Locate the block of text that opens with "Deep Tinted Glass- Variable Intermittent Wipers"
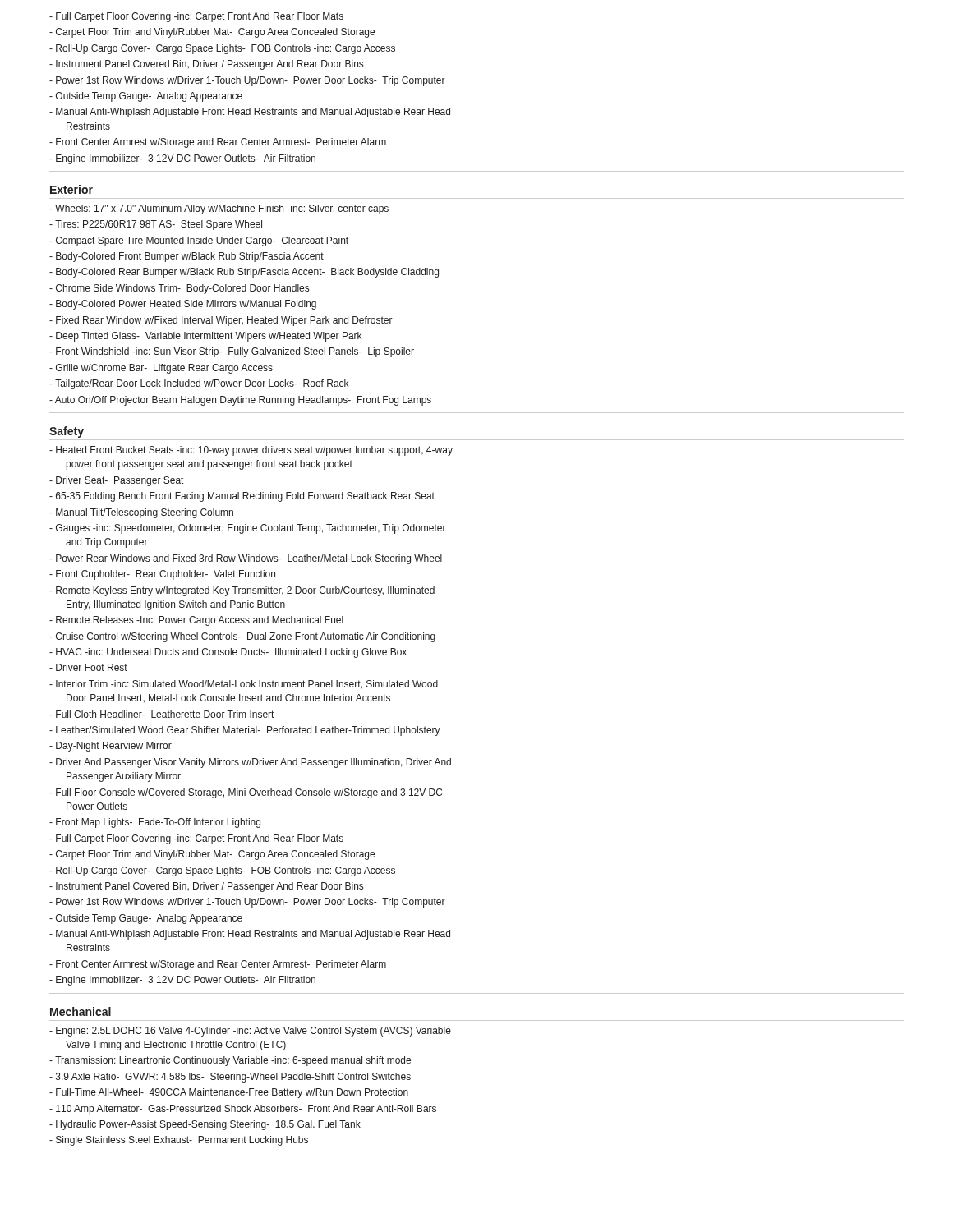 [x=209, y=336]
